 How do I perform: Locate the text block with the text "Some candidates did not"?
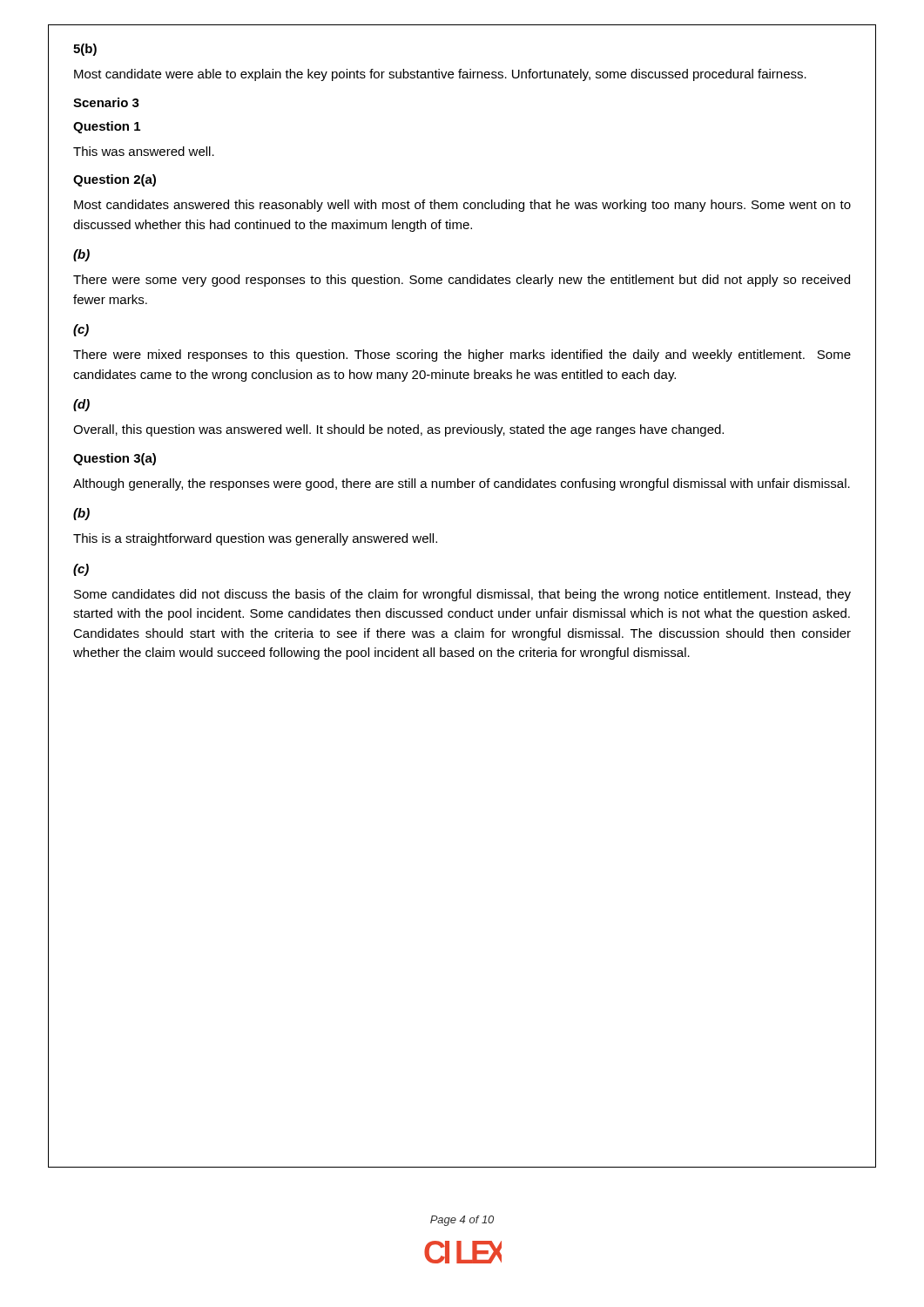coord(462,623)
